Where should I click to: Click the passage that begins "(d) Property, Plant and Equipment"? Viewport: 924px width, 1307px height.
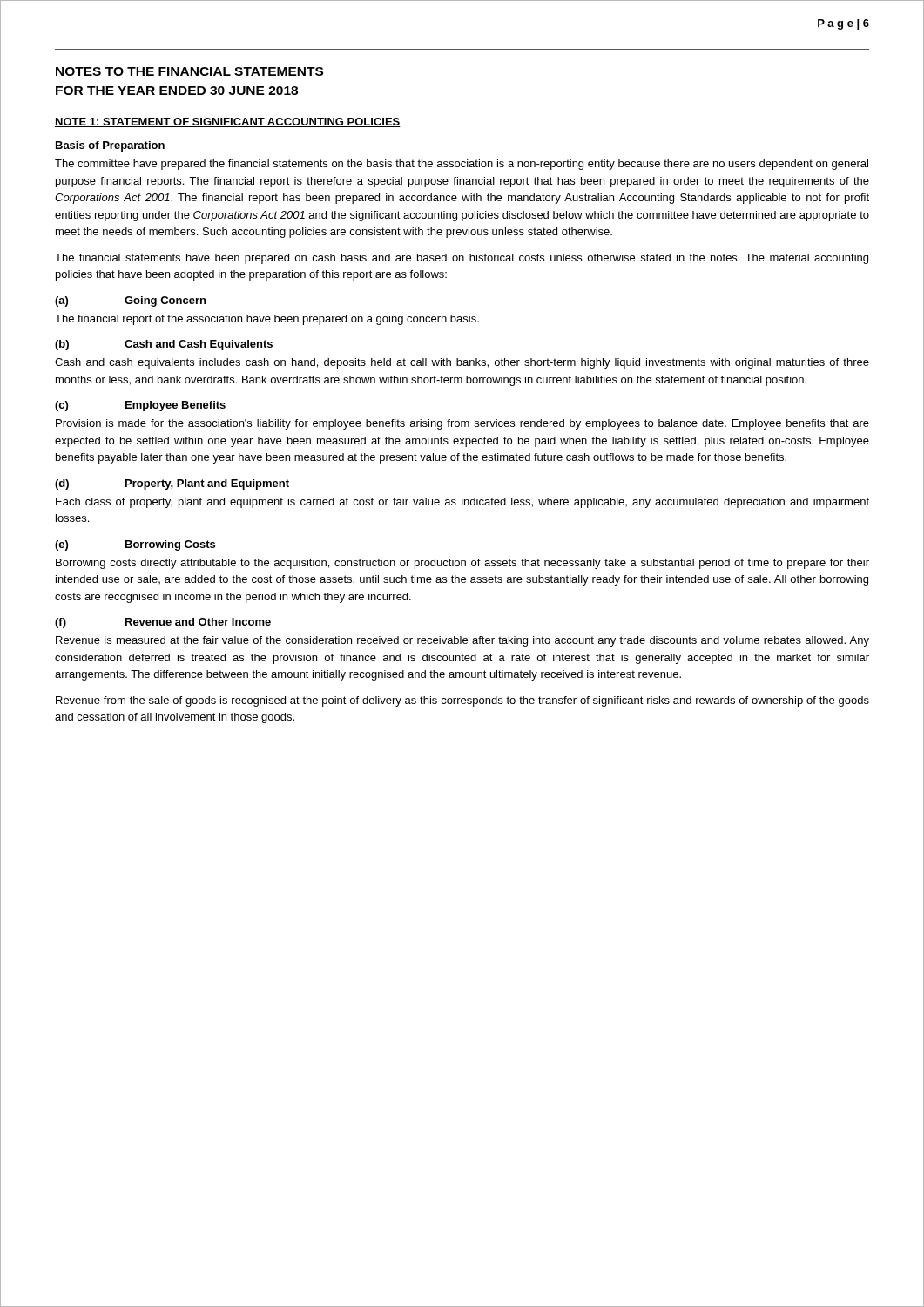point(462,502)
